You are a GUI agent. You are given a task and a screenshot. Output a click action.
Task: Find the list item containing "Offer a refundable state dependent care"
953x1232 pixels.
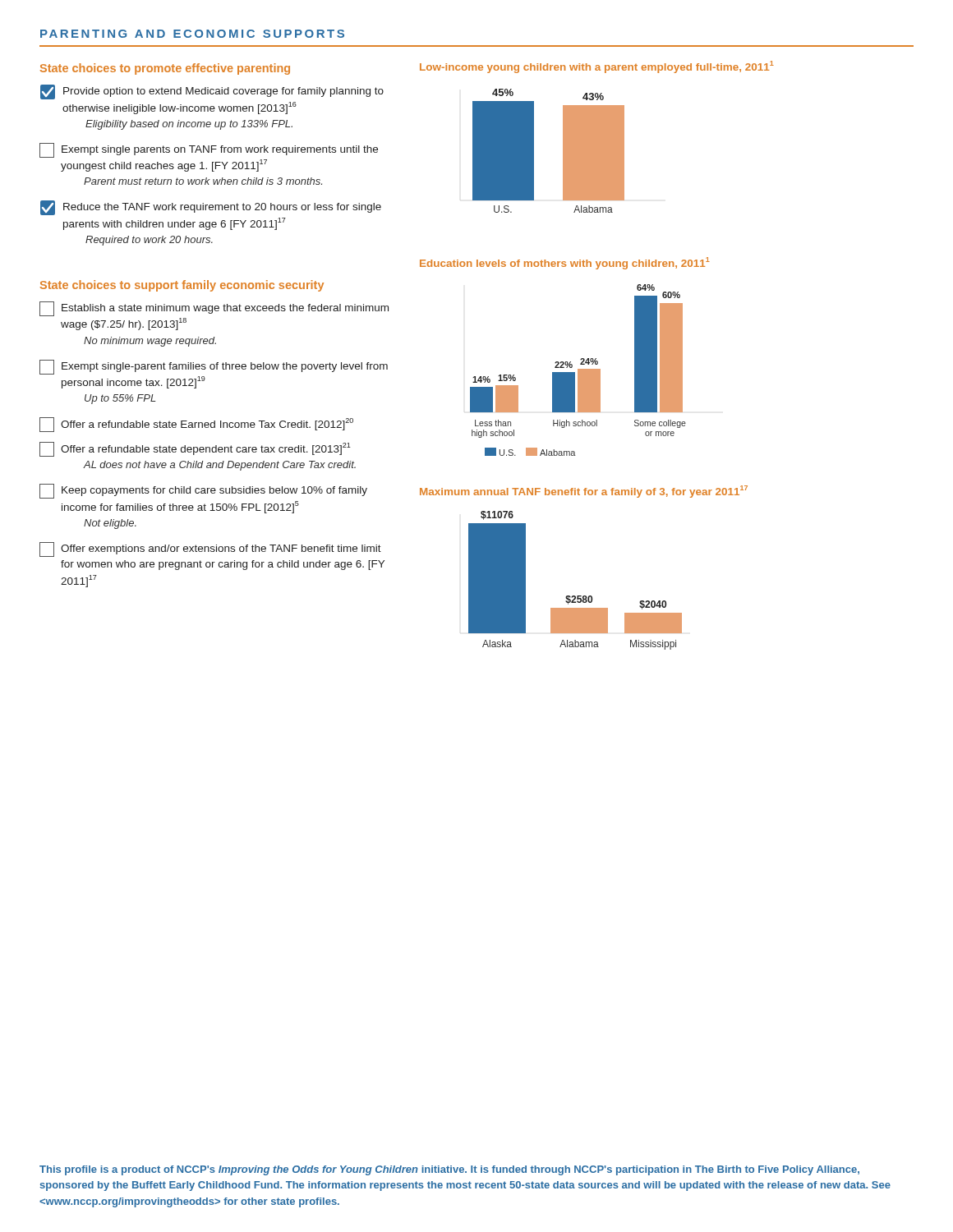pyautogui.click(x=198, y=457)
